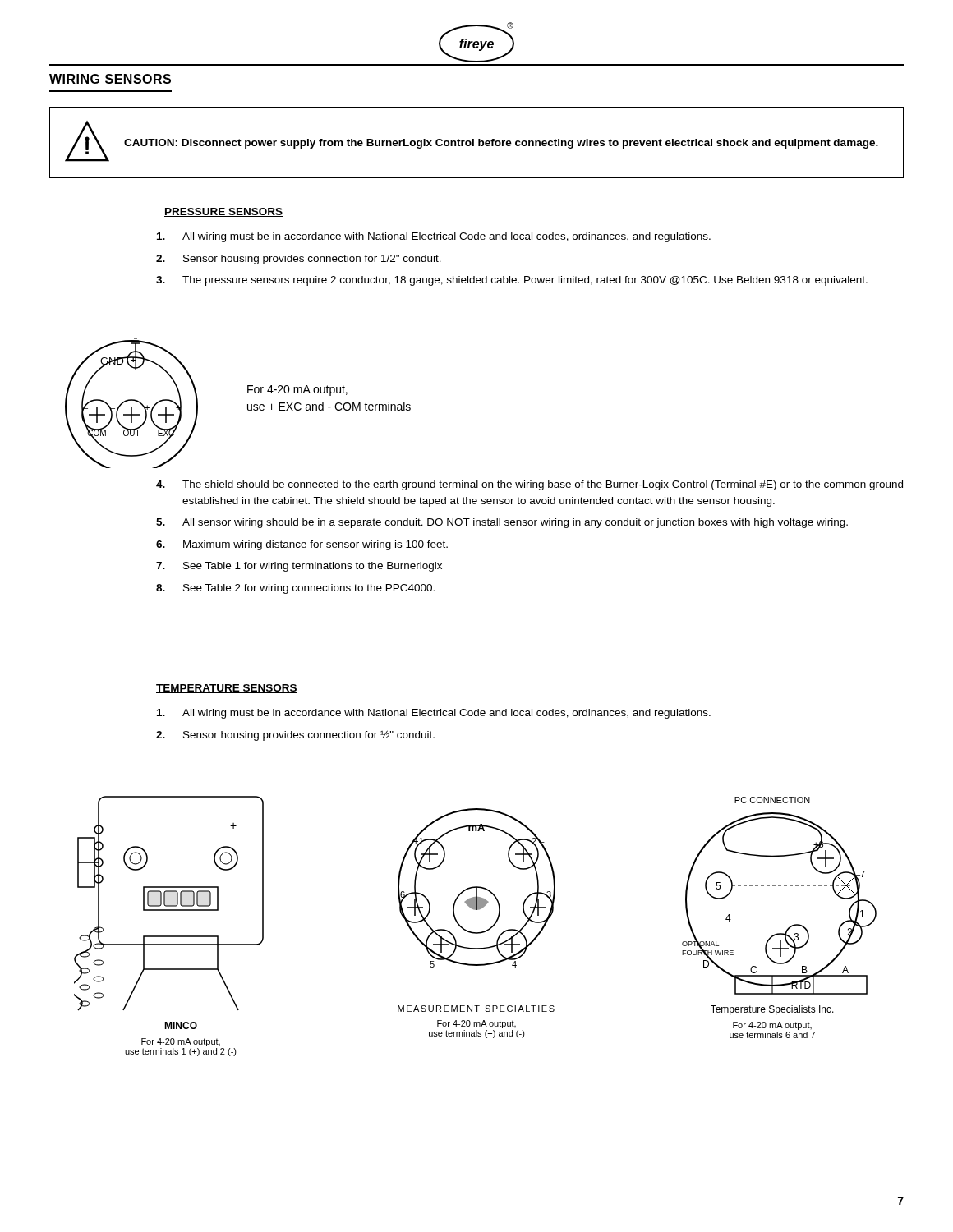
Task: Locate the block of text that opens with "For 4-20 mA output,use +"
Action: coord(329,398)
